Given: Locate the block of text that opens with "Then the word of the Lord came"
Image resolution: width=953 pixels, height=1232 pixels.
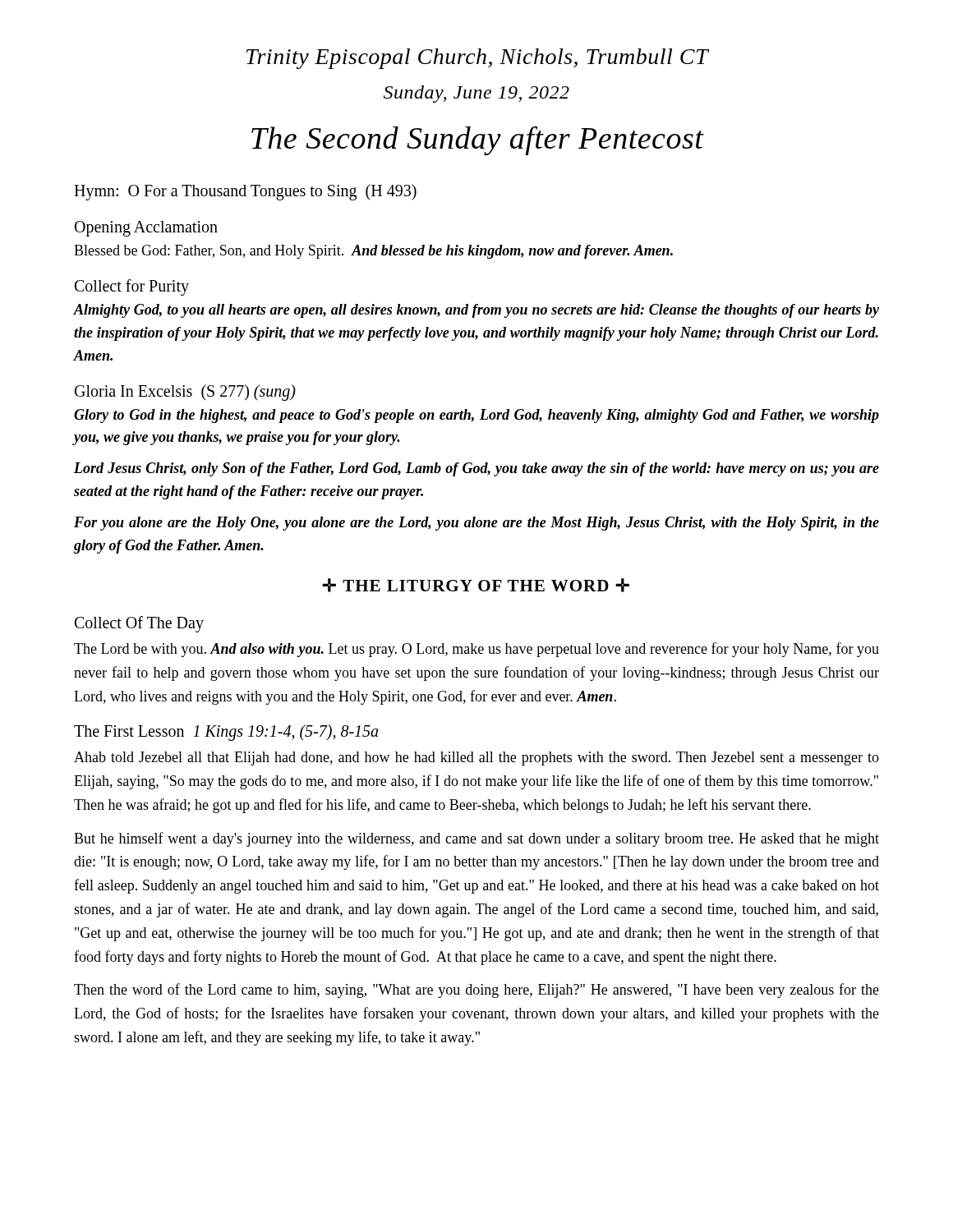Looking at the screenshot, I should pyautogui.click(x=476, y=1014).
